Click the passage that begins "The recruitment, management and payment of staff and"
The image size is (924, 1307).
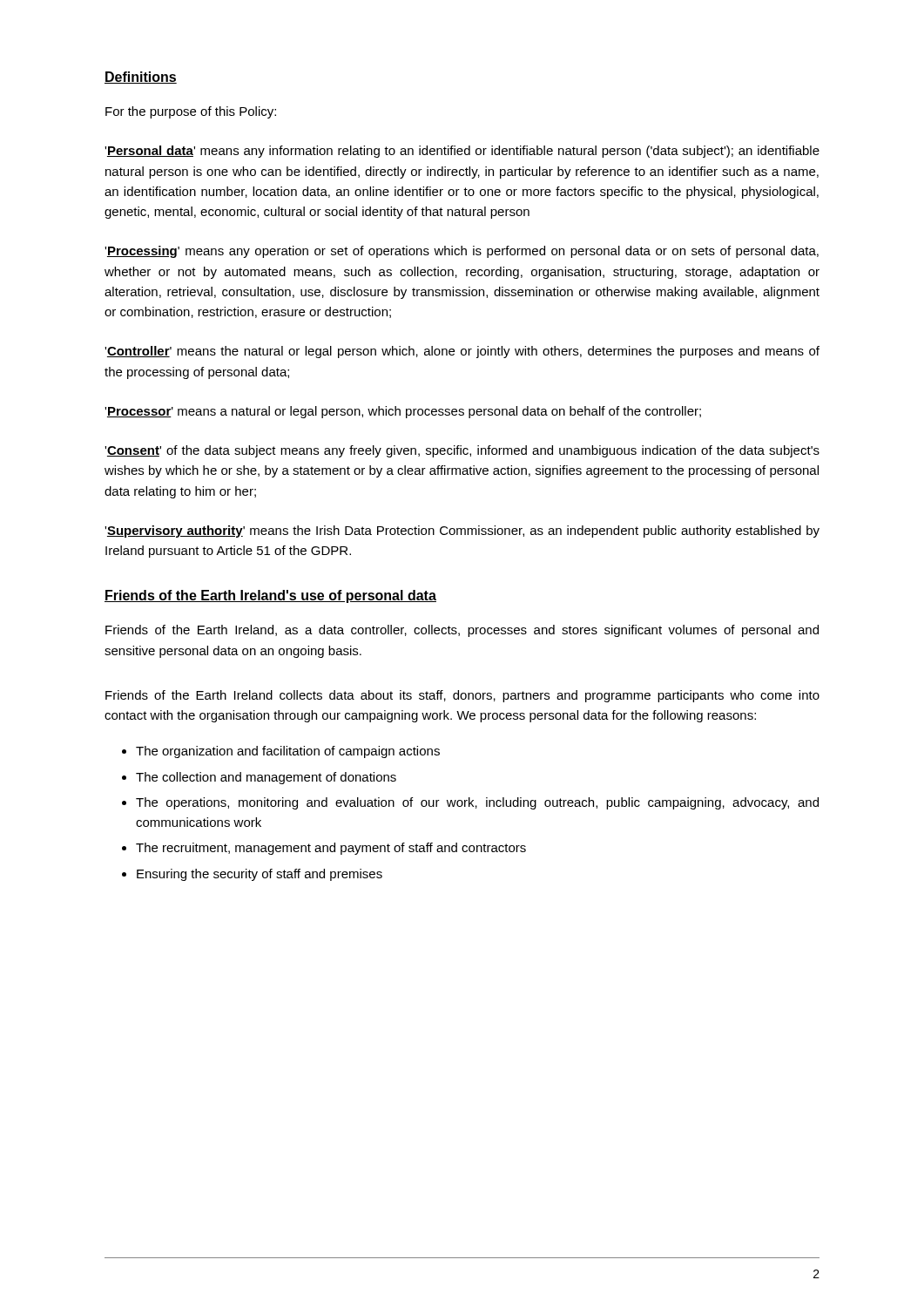click(x=331, y=848)
